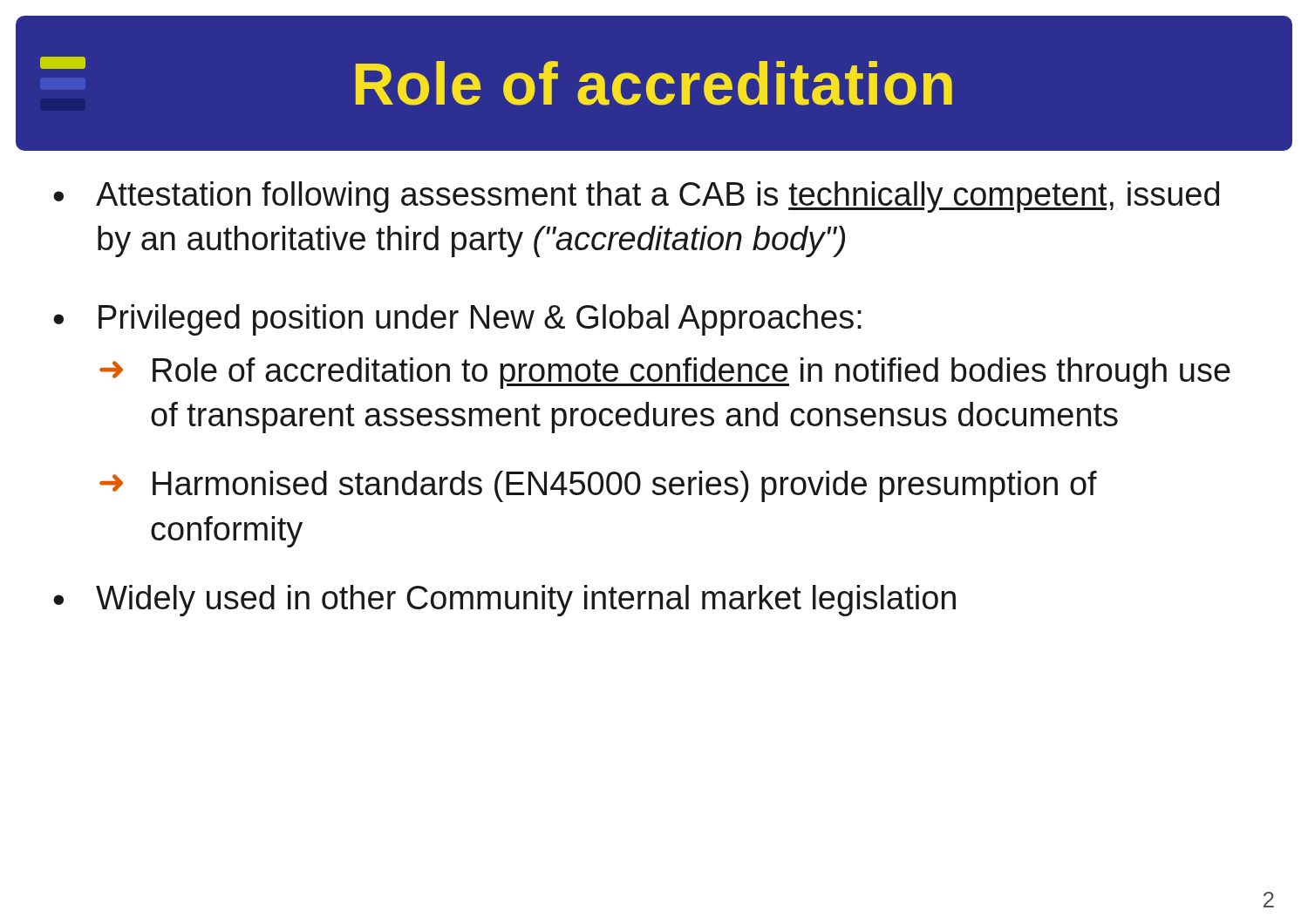Point to the element starting "Role of accreditation"
Viewport: 1308px width, 924px height.
[498, 83]
